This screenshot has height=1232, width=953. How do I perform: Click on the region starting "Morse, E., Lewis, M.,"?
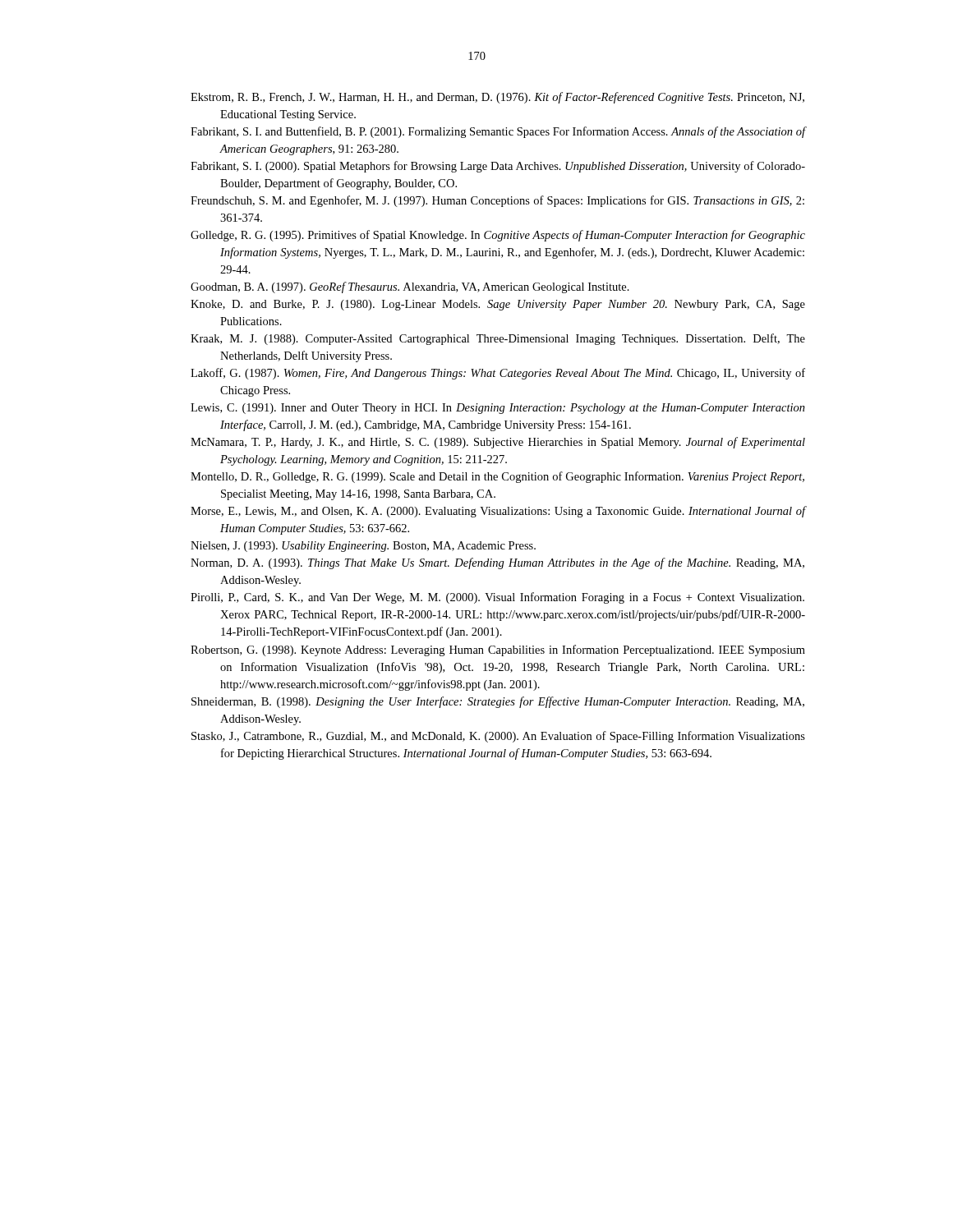tap(498, 520)
